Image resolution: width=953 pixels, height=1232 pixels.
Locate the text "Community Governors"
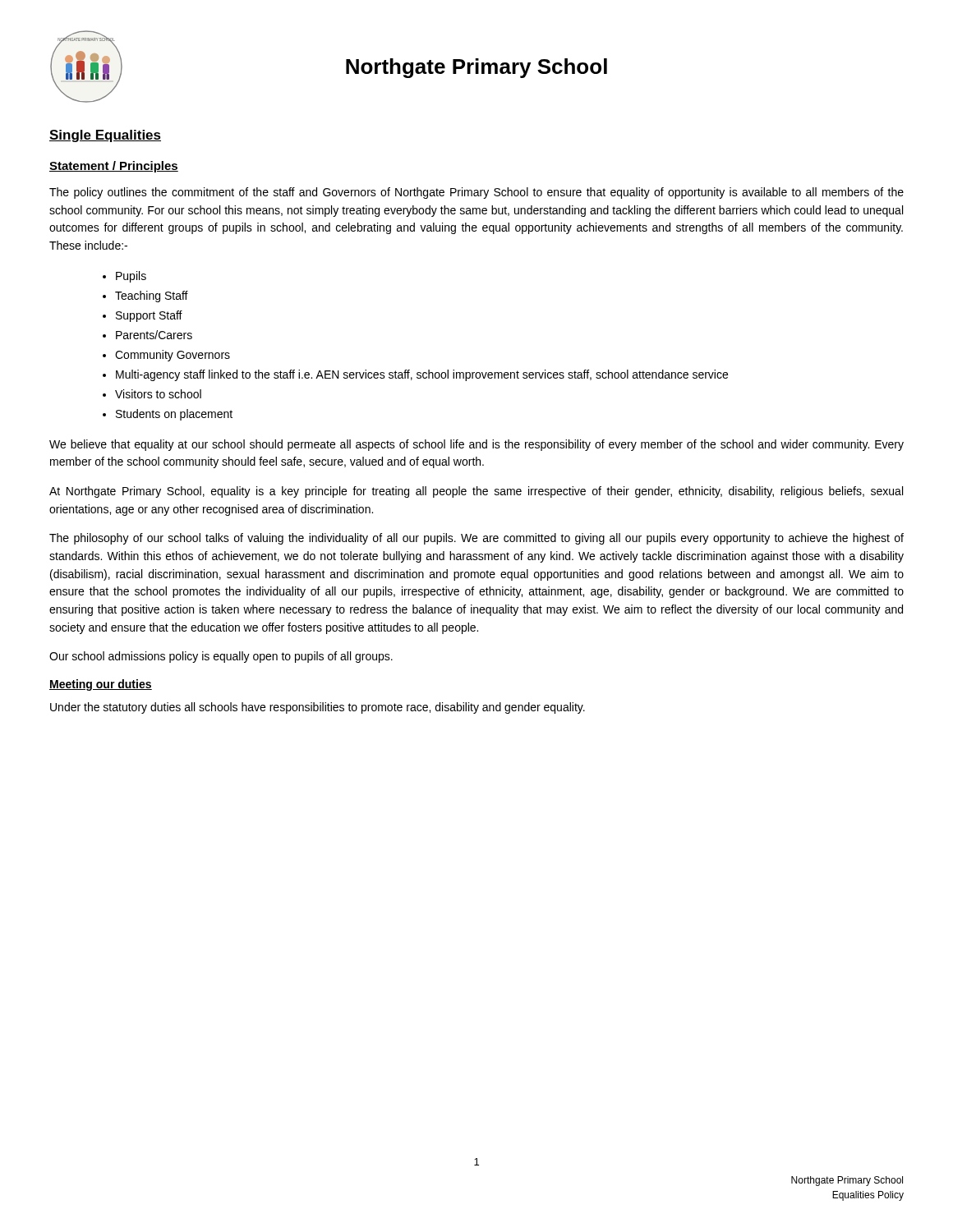(173, 355)
